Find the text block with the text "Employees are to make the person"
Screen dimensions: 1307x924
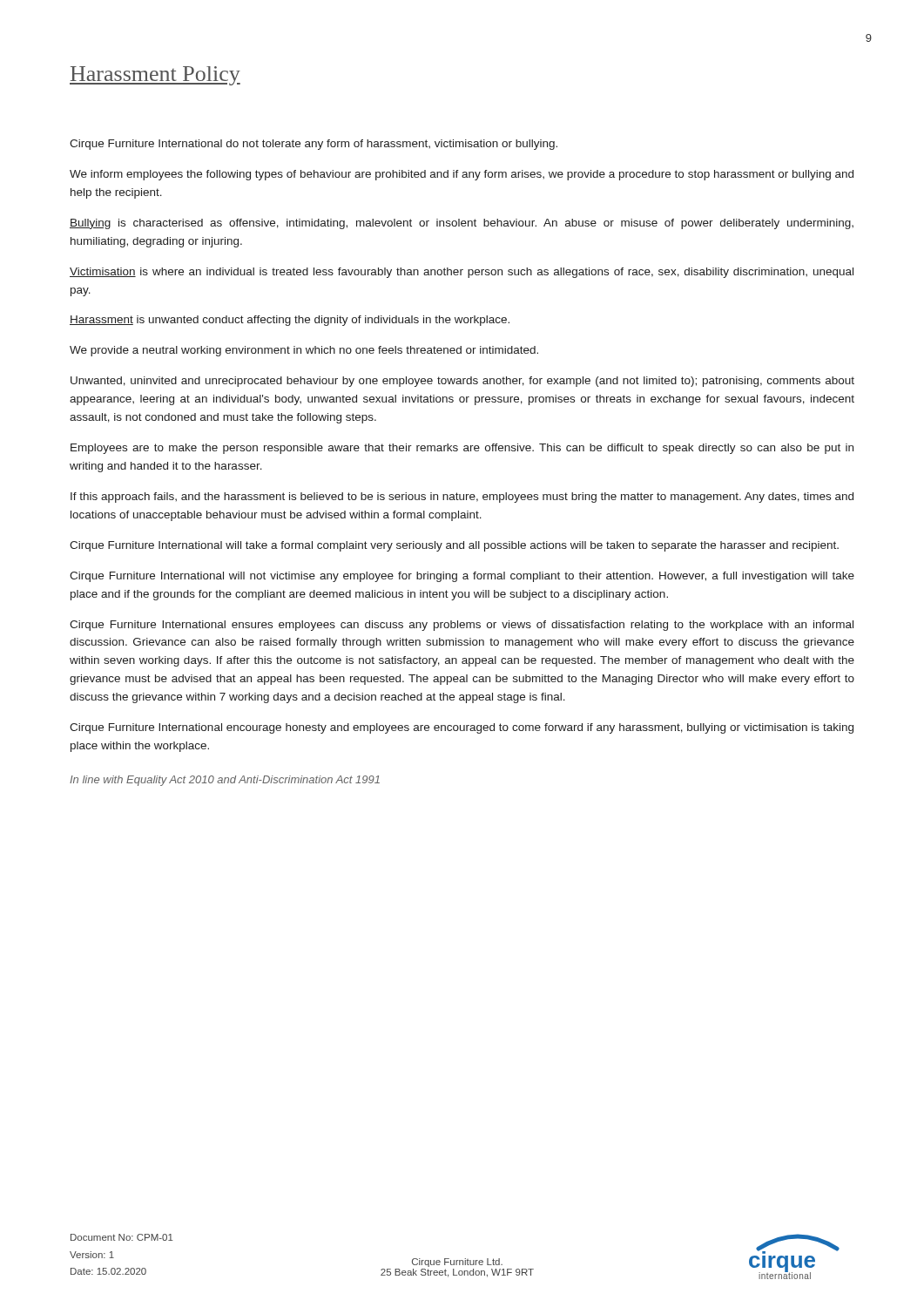point(462,457)
